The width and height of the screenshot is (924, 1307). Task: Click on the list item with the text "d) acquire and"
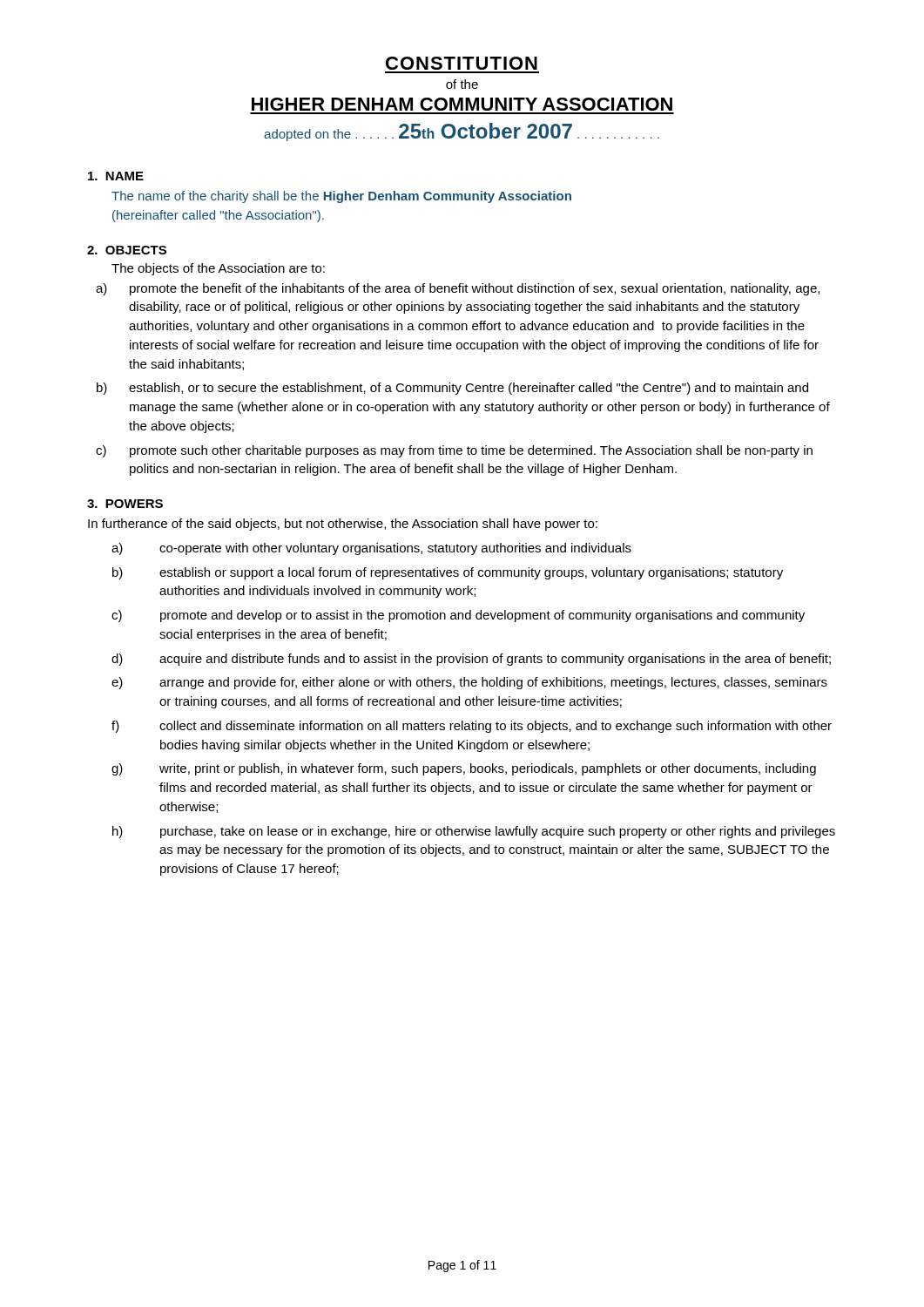[x=474, y=658]
